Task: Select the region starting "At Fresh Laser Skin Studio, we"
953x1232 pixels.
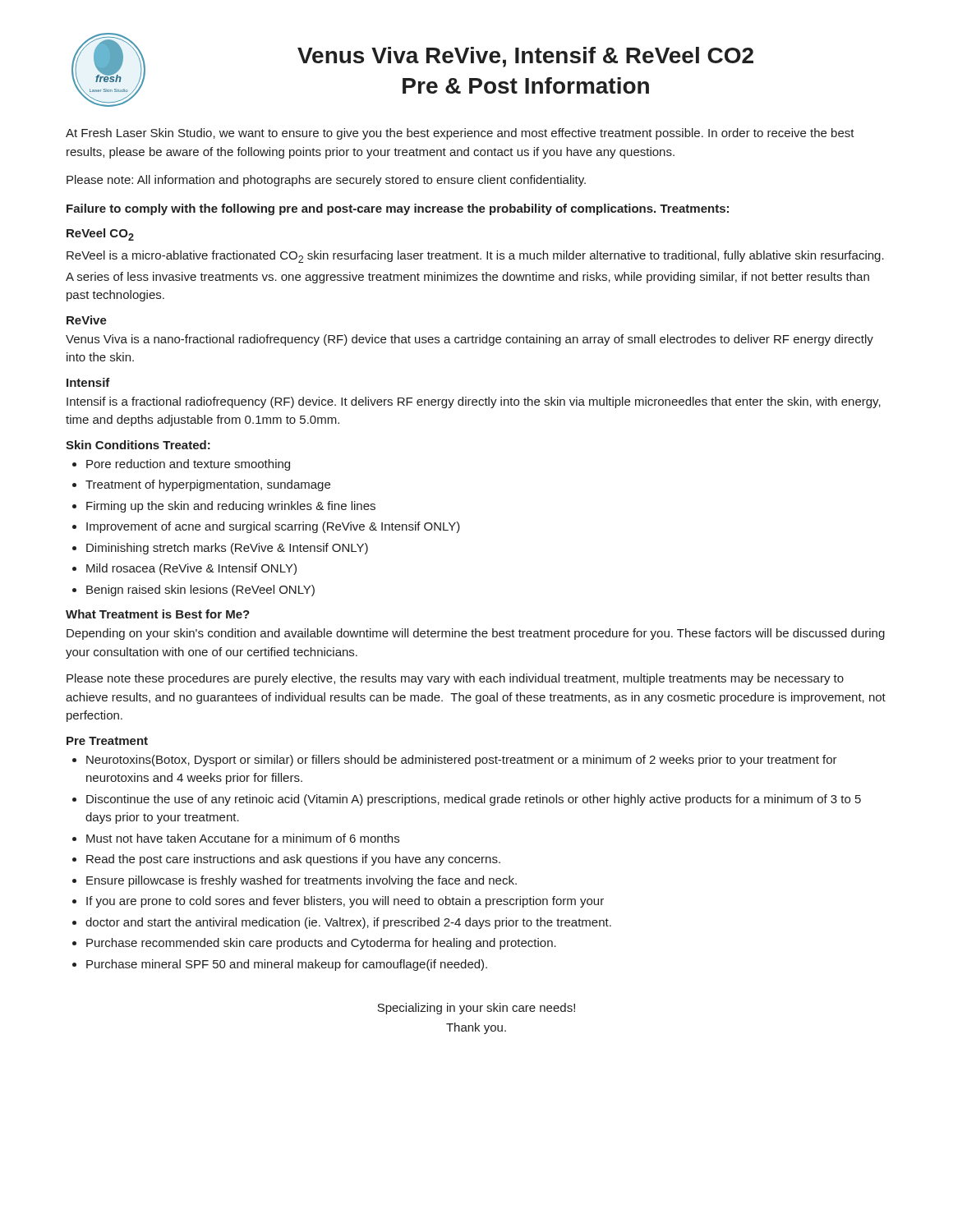Action: coord(460,142)
